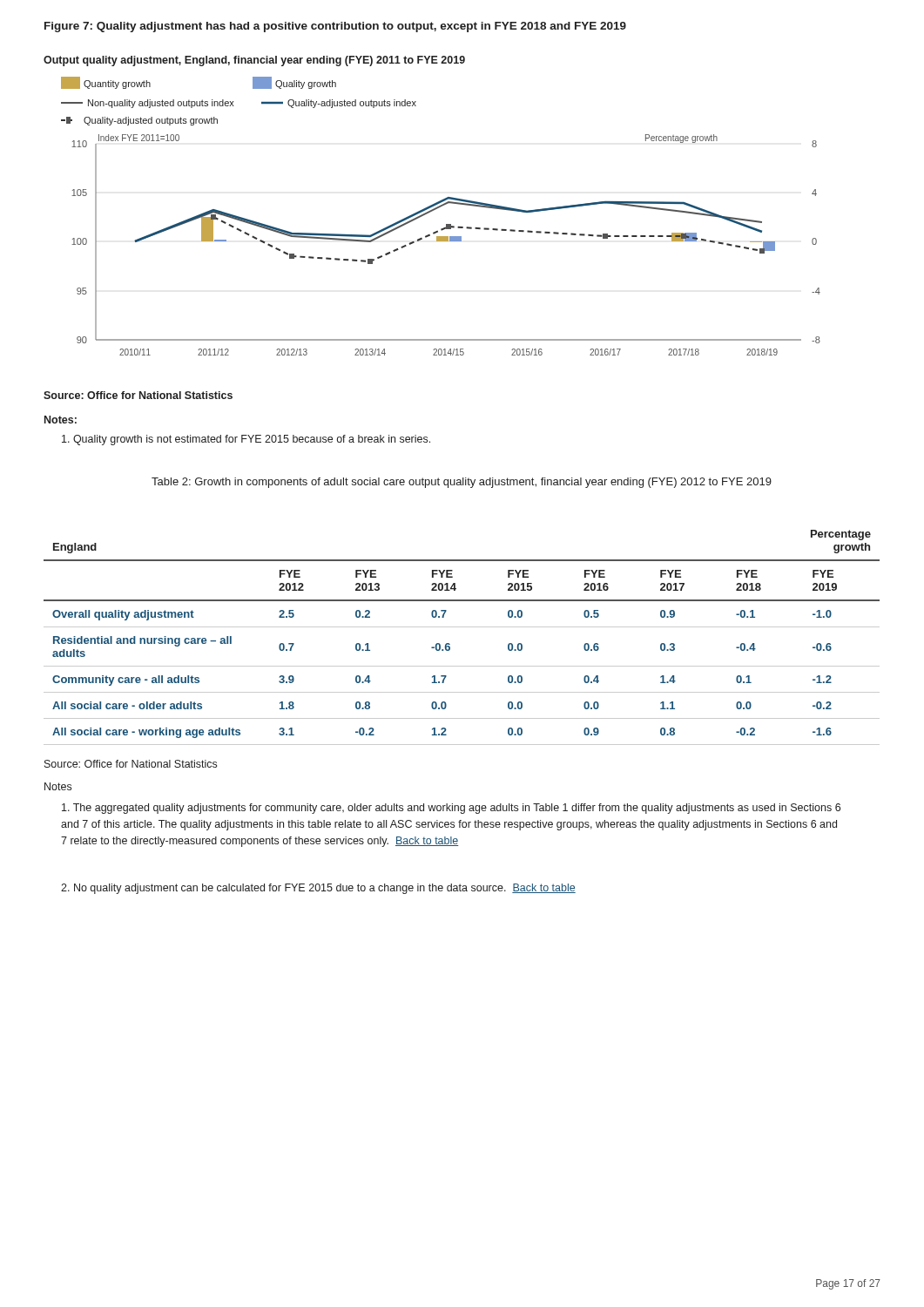Locate the table with the text "FYE 2012"
924x1307 pixels.
(462, 633)
